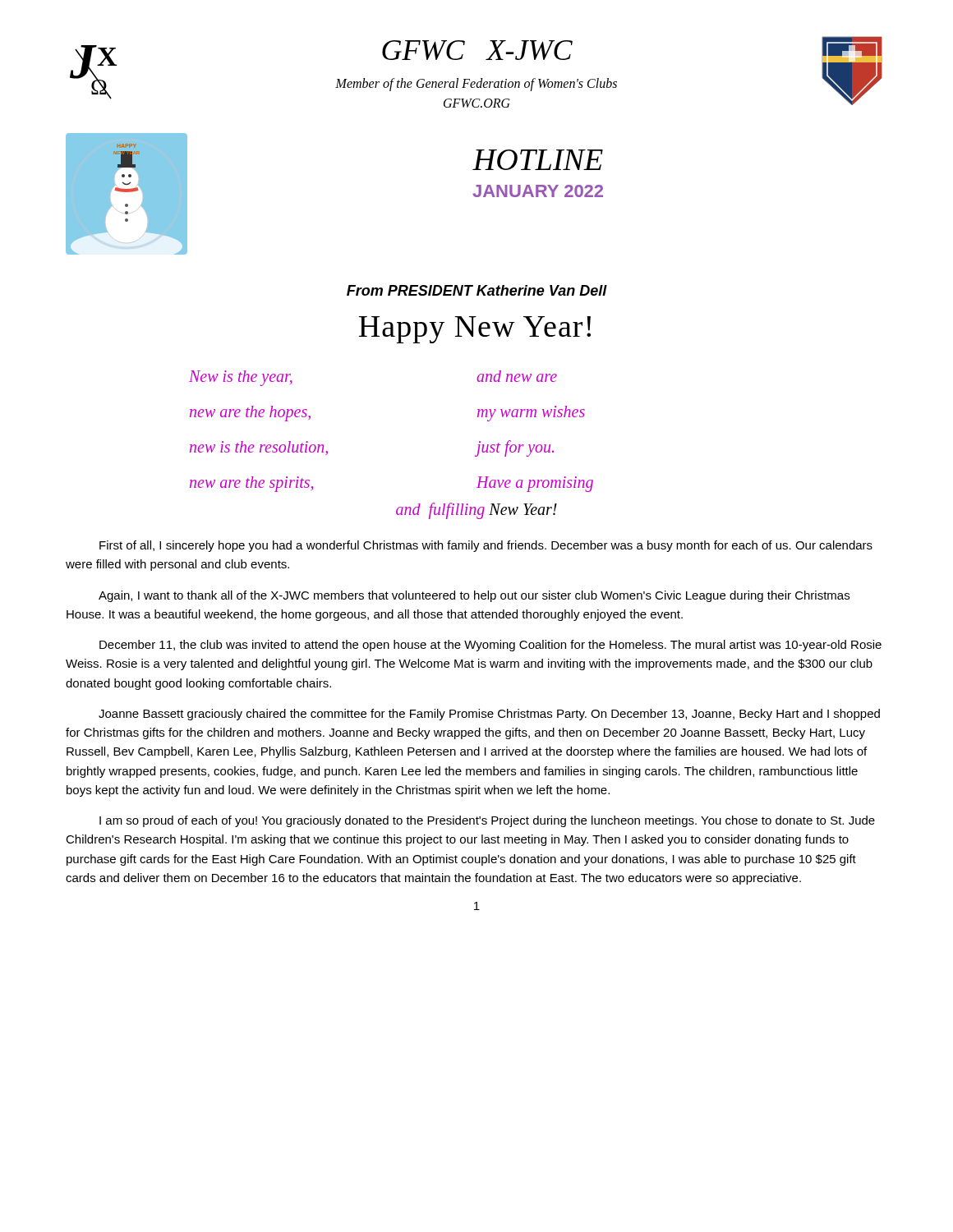Find the block starting "December 11, the club was"
Viewport: 953px width, 1232px height.
474,663
